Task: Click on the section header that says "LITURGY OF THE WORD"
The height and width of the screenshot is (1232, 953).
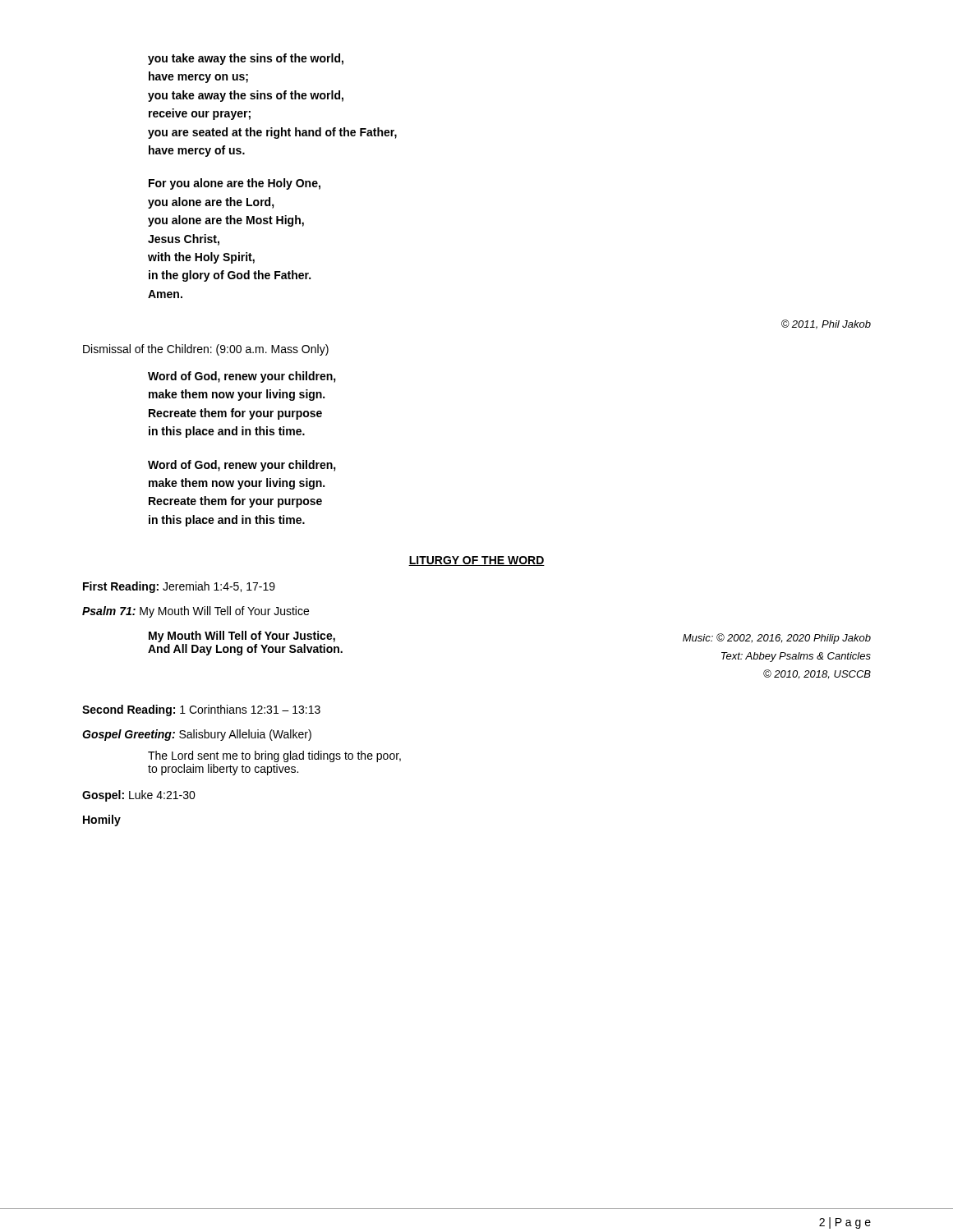Action: 476,560
